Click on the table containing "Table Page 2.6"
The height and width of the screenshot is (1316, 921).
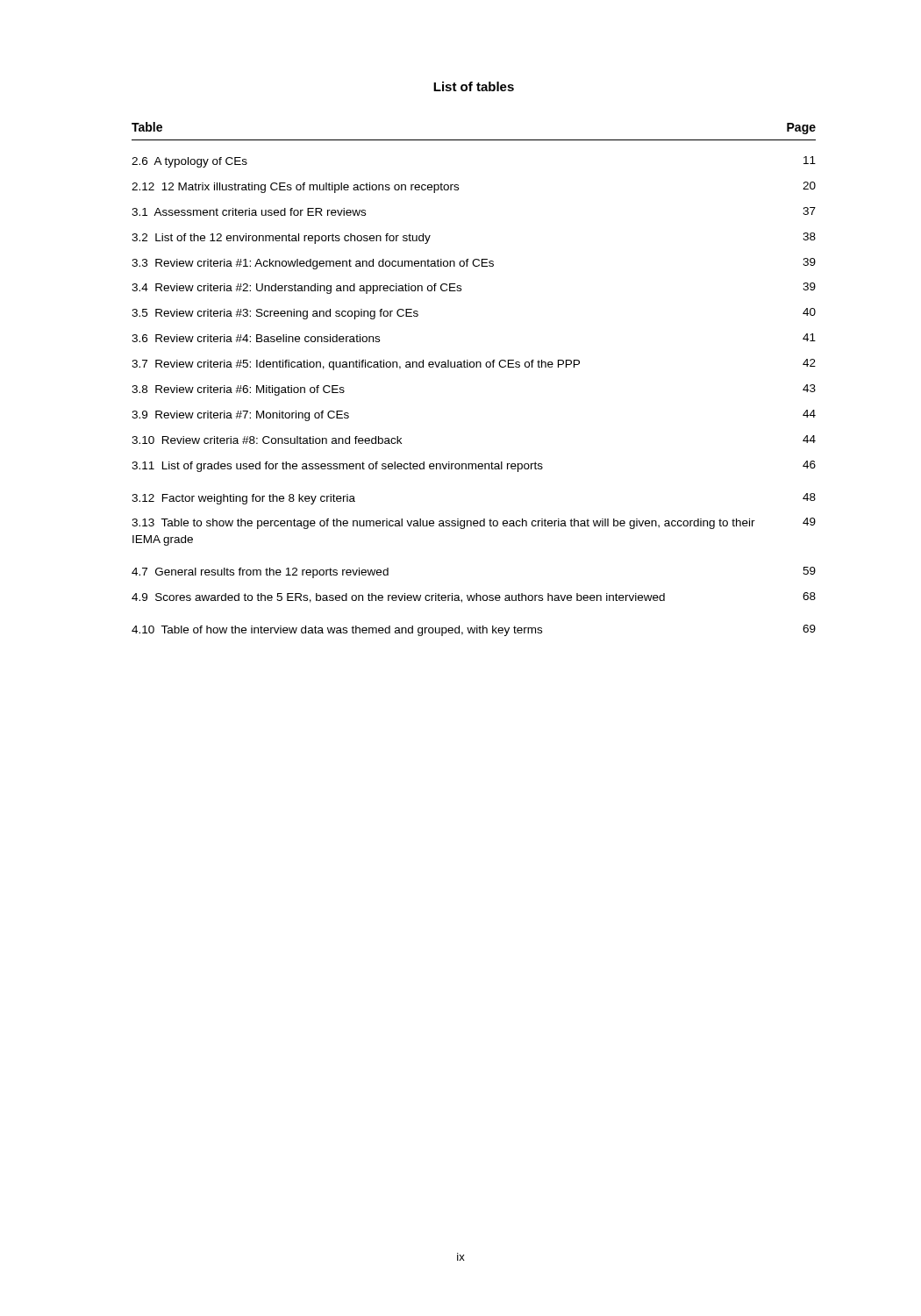pyautogui.click(x=474, y=382)
